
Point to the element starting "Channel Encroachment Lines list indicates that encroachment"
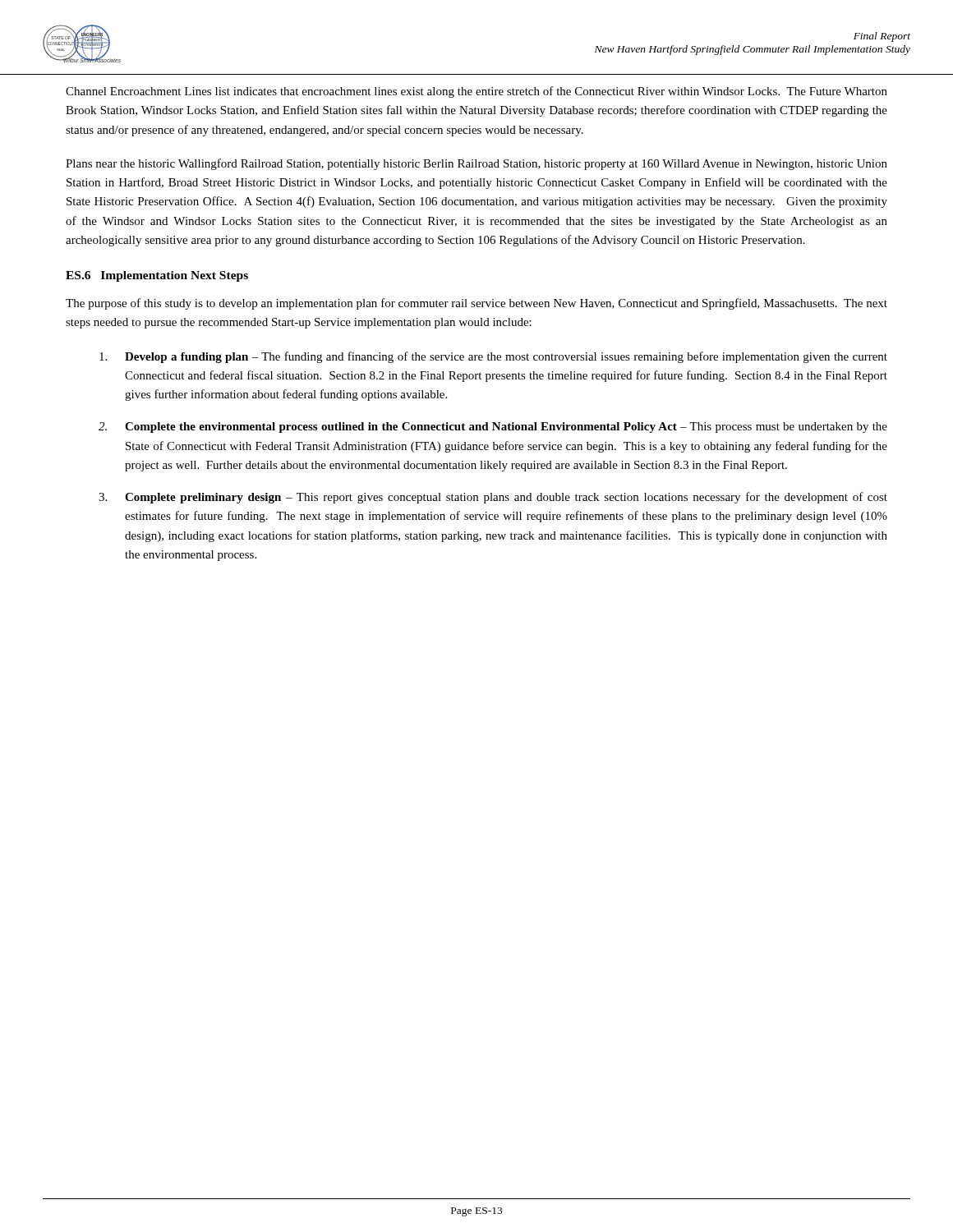(476, 110)
